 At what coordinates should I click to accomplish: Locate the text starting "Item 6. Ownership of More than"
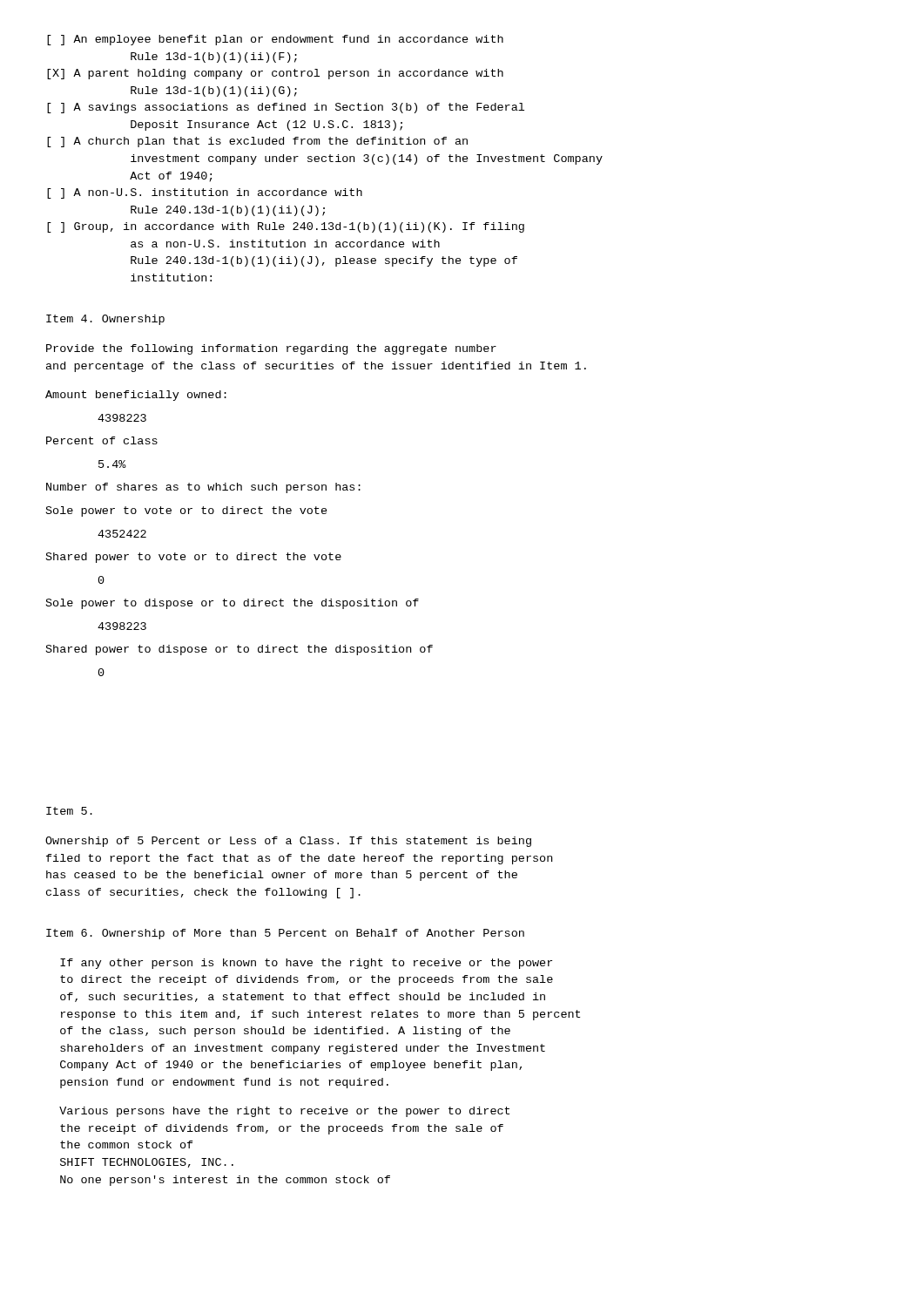pyautogui.click(x=285, y=934)
